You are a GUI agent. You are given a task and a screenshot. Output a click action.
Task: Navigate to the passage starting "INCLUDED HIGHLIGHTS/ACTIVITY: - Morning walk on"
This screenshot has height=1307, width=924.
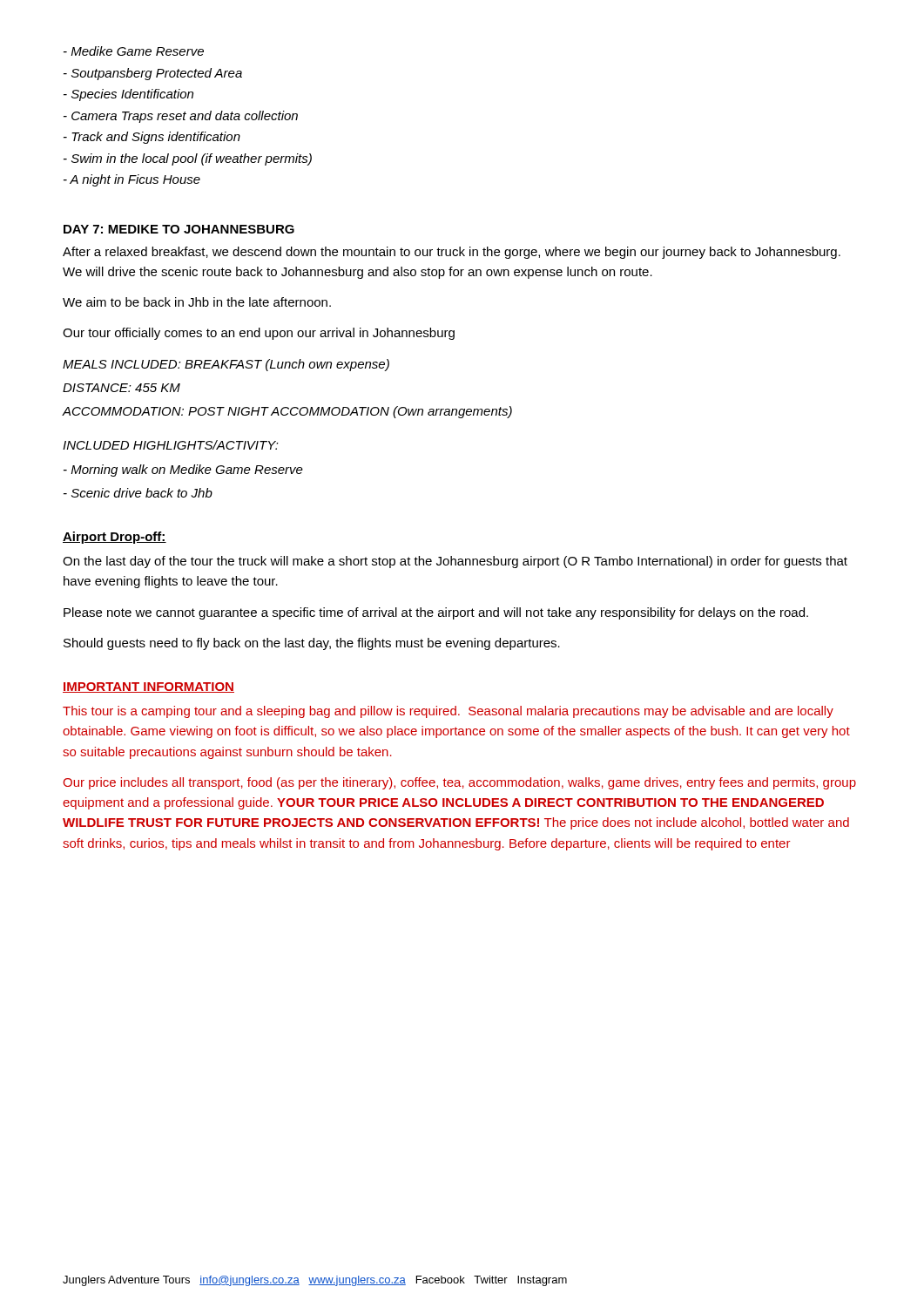171,445
